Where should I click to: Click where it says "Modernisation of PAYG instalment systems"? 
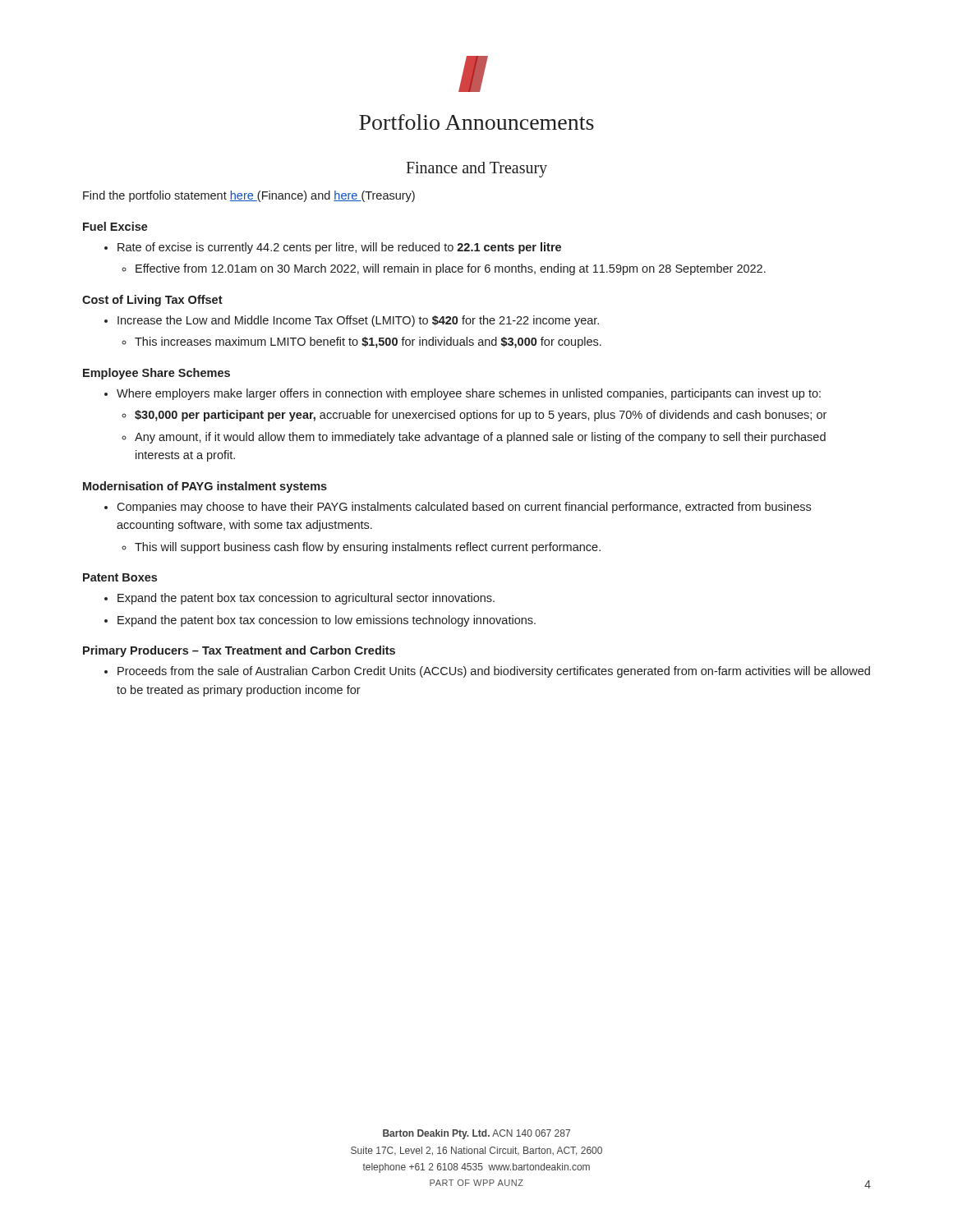point(205,486)
